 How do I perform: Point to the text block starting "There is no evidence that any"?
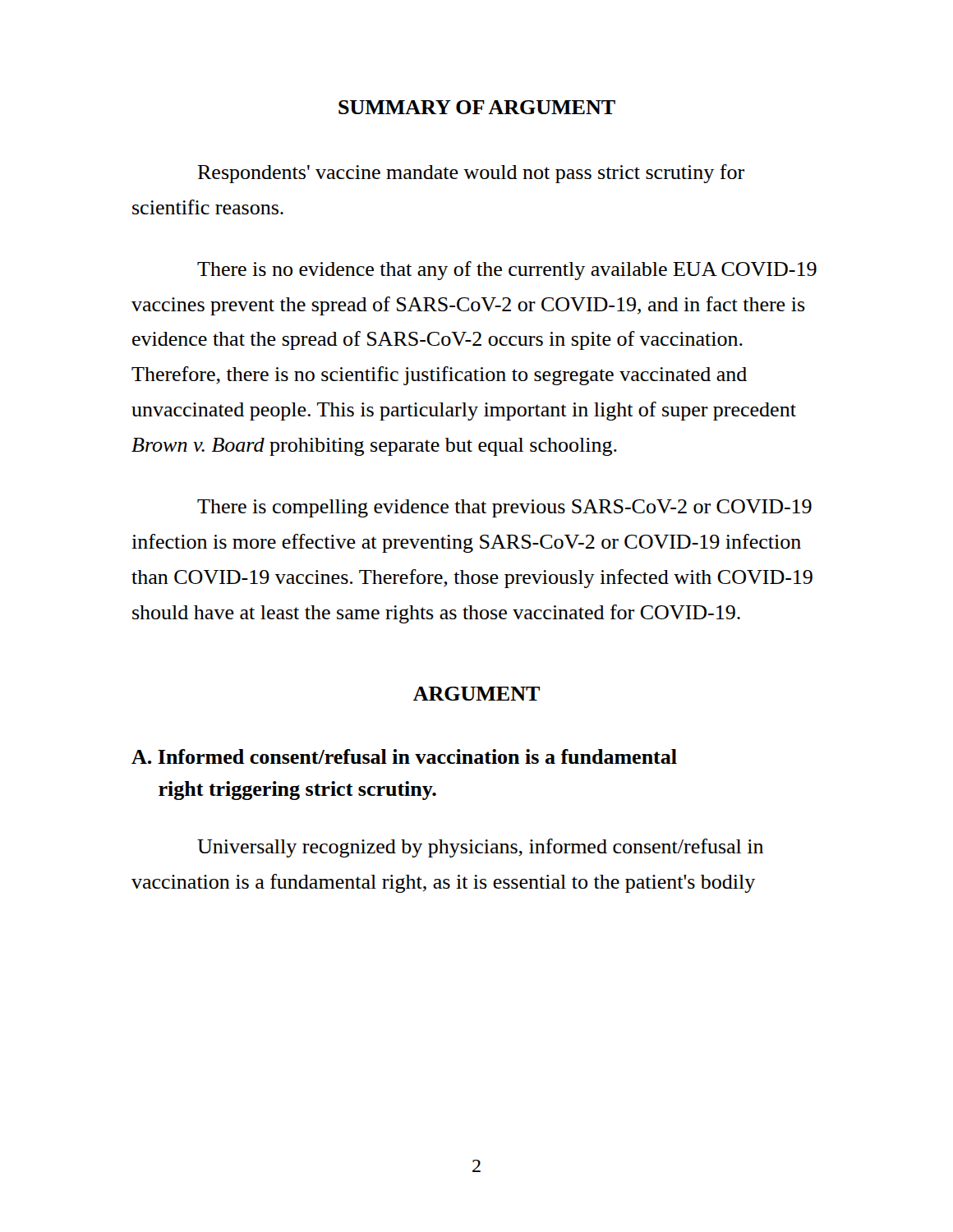[x=474, y=357]
